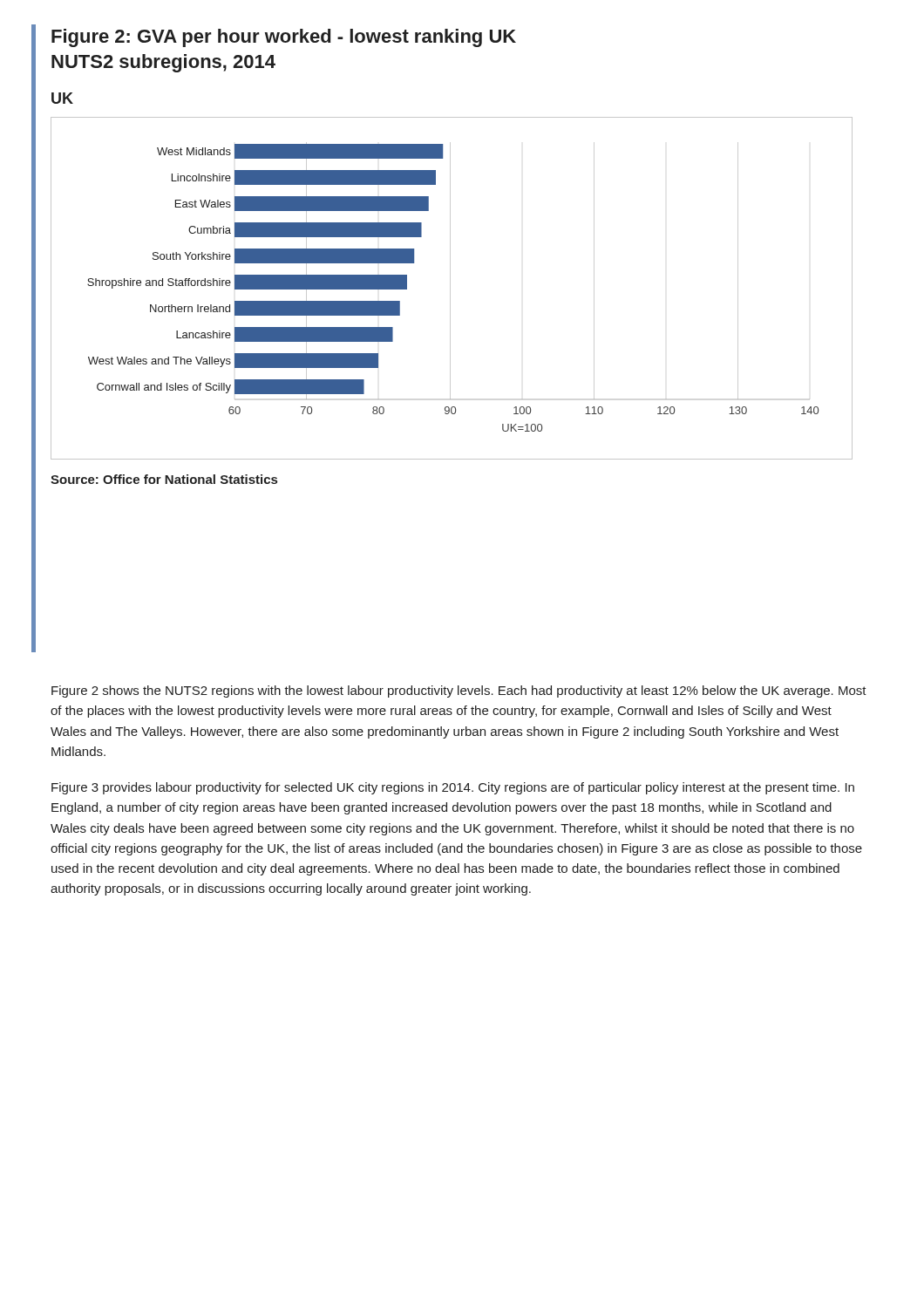Locate the bar chart
924x1308 pixels.
click(x=469, y=288)
